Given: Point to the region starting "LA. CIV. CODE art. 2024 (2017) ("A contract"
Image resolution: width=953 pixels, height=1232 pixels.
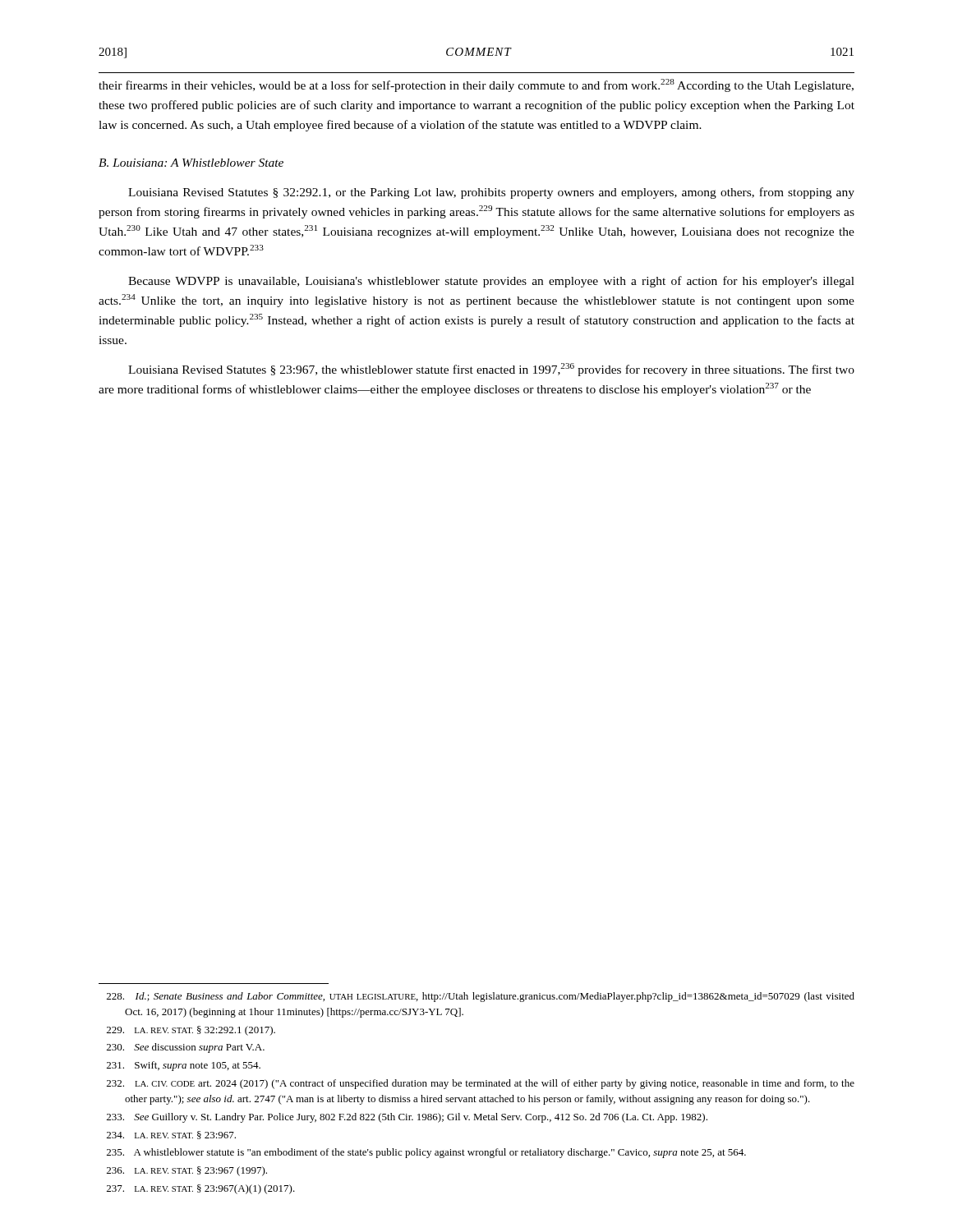Looking at the screenshot, I should coord(476,1090).
